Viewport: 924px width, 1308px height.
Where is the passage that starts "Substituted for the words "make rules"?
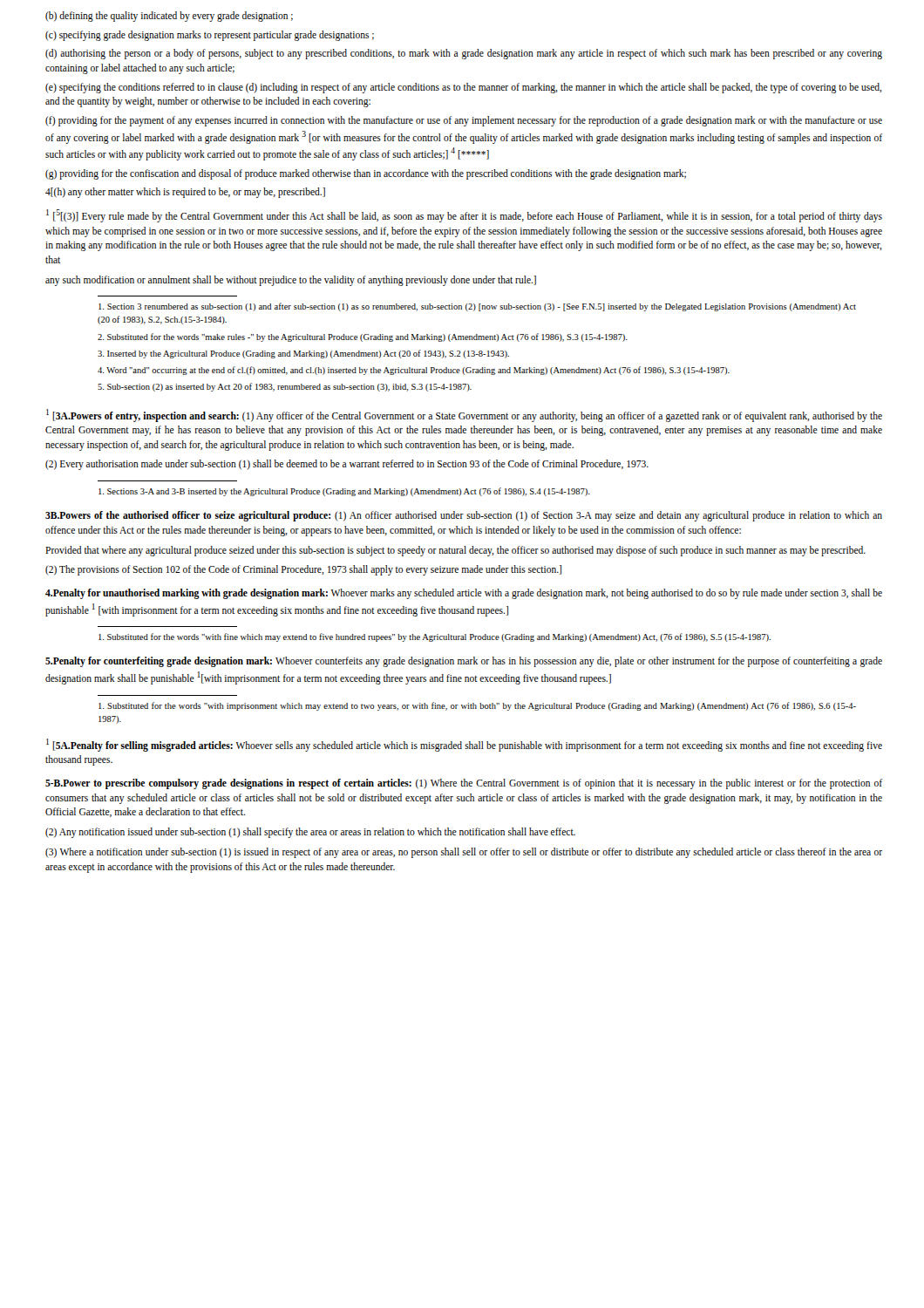point(363,337)
